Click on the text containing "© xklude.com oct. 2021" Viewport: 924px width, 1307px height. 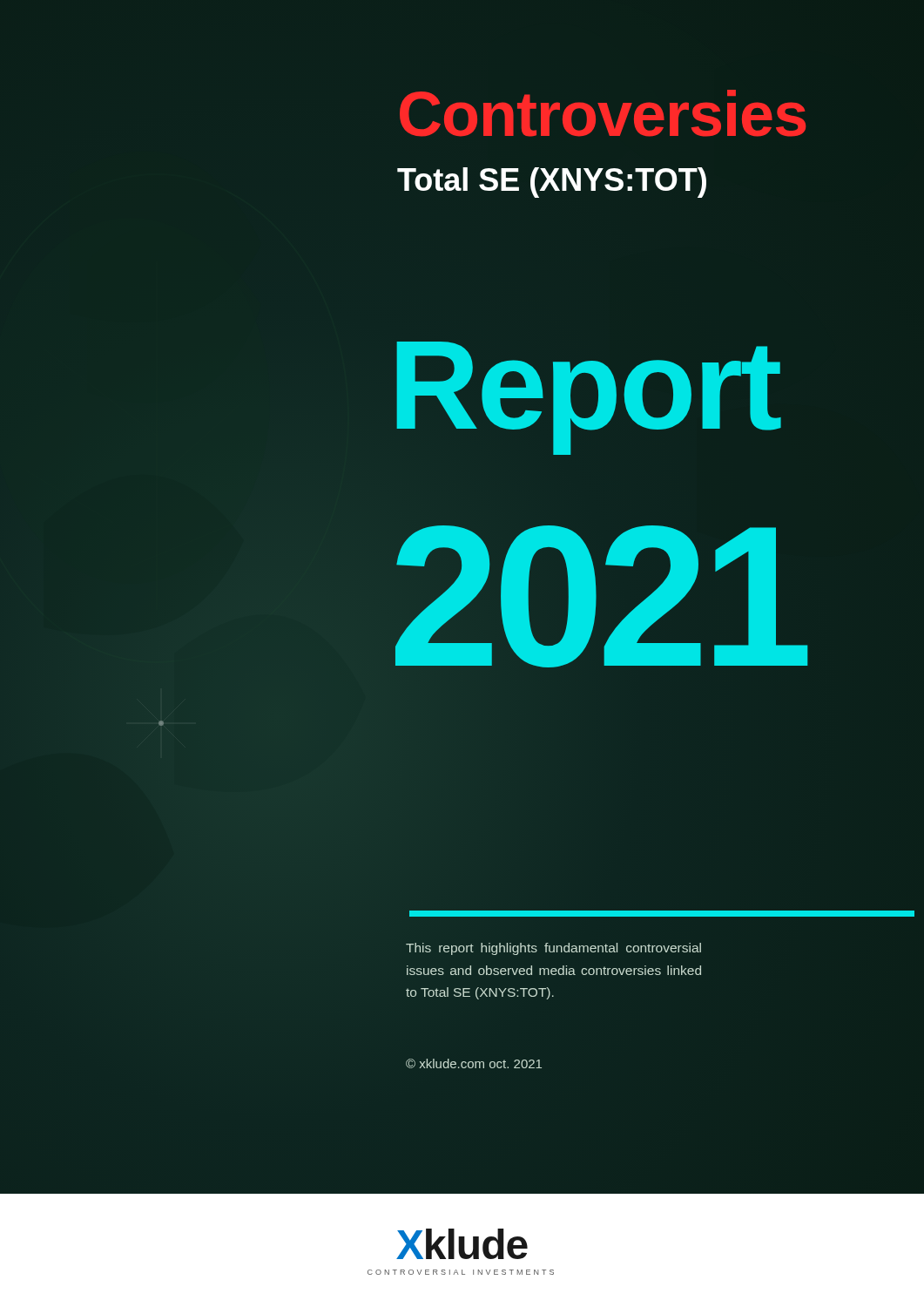coord(474,1063)
